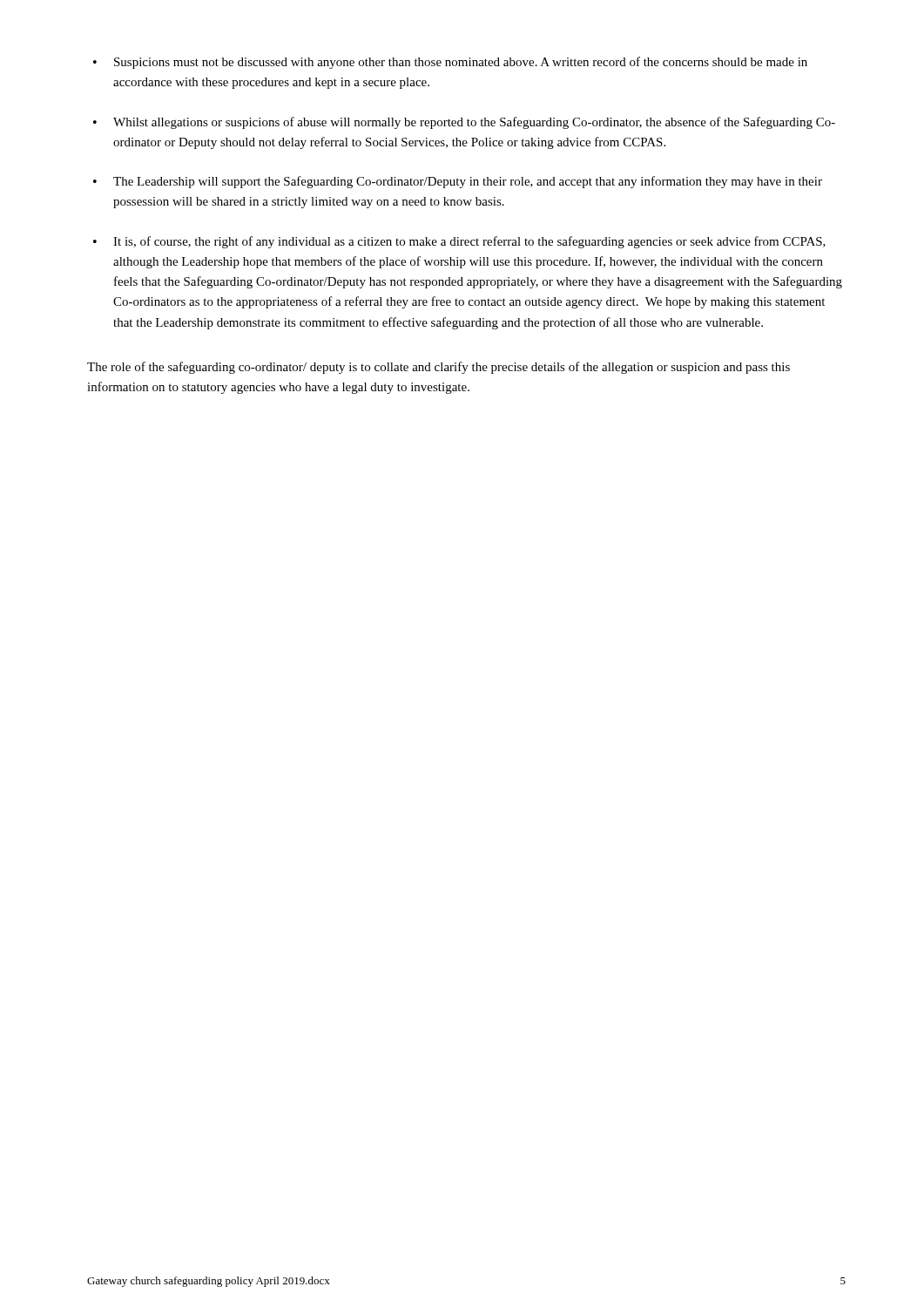The width and height of the screenshot is (924, 1307).
Task: Select the region starting "Suspicions must not be"
Action: point(460,72)
